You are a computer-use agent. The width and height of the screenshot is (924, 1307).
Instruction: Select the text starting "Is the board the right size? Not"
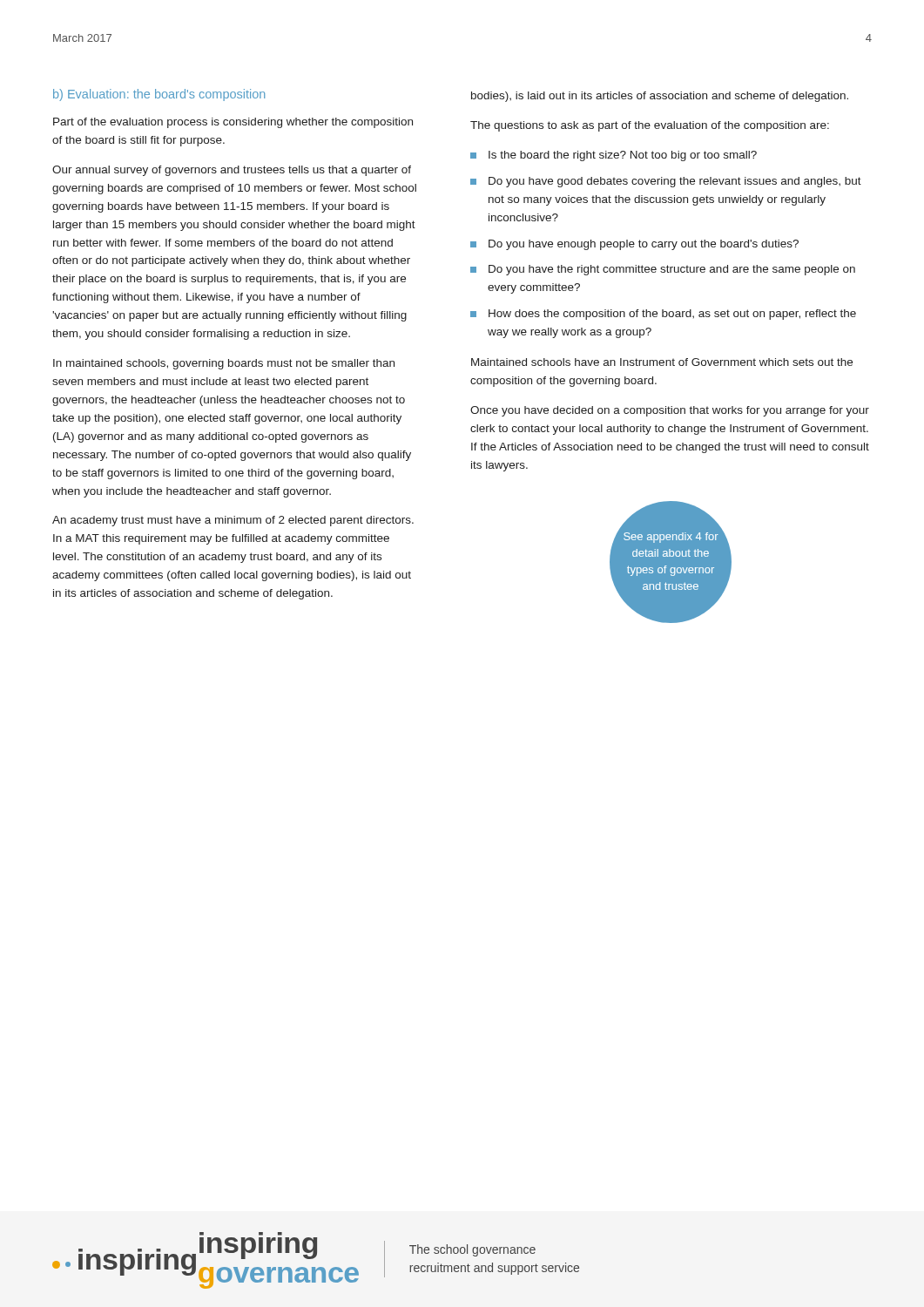[x=622, y=154]
